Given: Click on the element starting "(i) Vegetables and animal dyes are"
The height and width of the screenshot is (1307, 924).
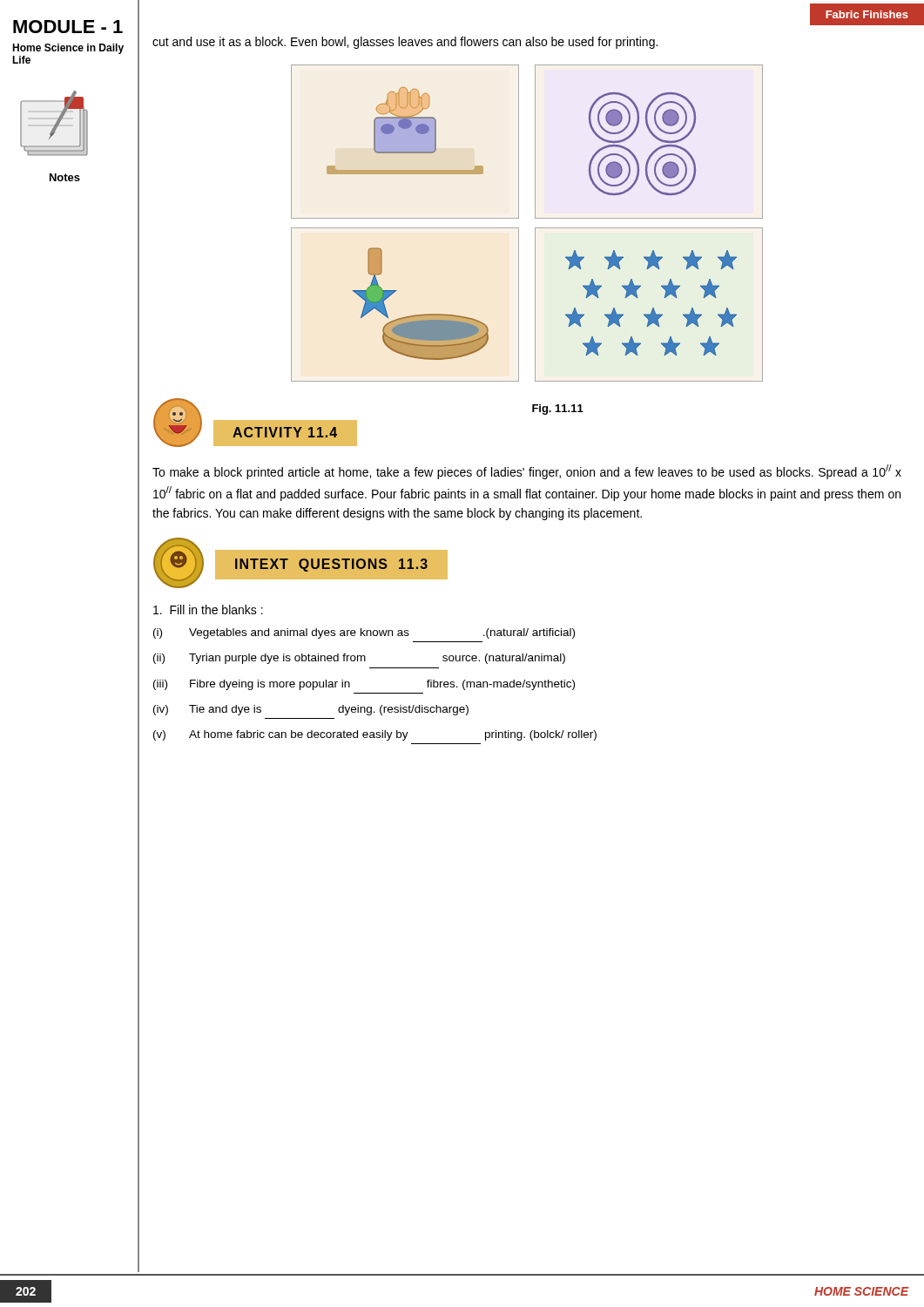Looking at the screenshot, I should point(527,633).
